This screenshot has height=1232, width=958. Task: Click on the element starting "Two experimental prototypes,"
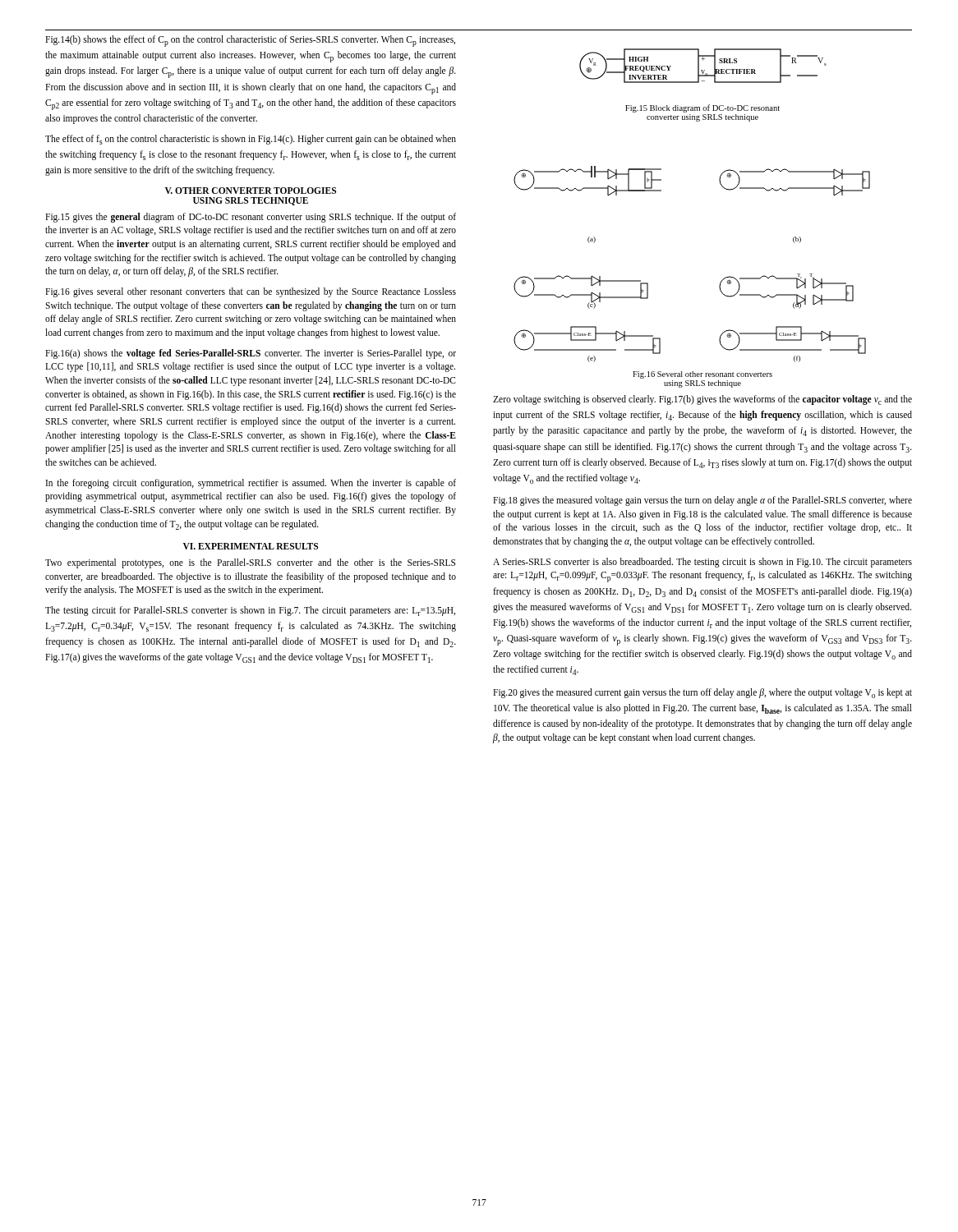[x=251, y=576]
